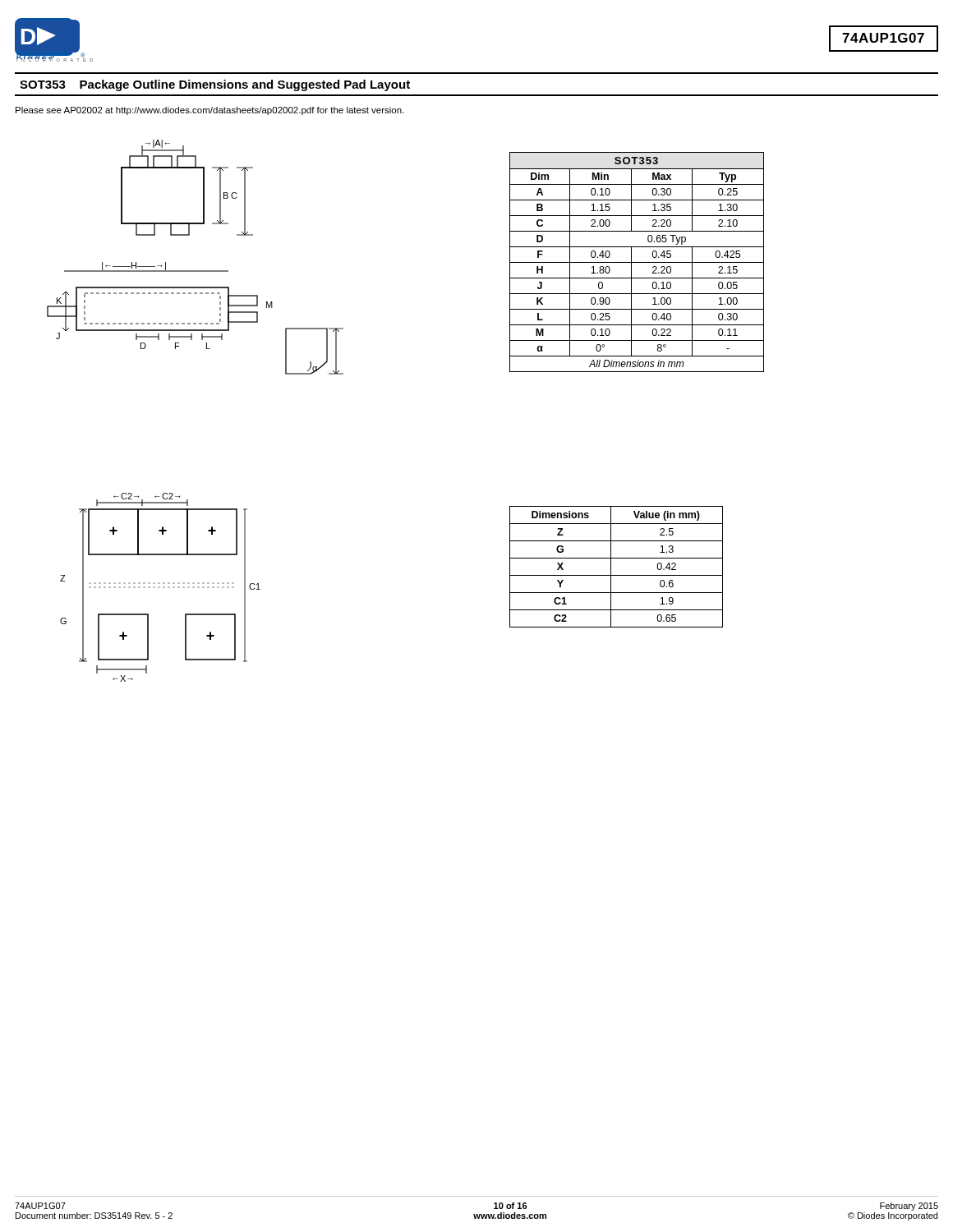Locate the logo

[x=60, y=38]
